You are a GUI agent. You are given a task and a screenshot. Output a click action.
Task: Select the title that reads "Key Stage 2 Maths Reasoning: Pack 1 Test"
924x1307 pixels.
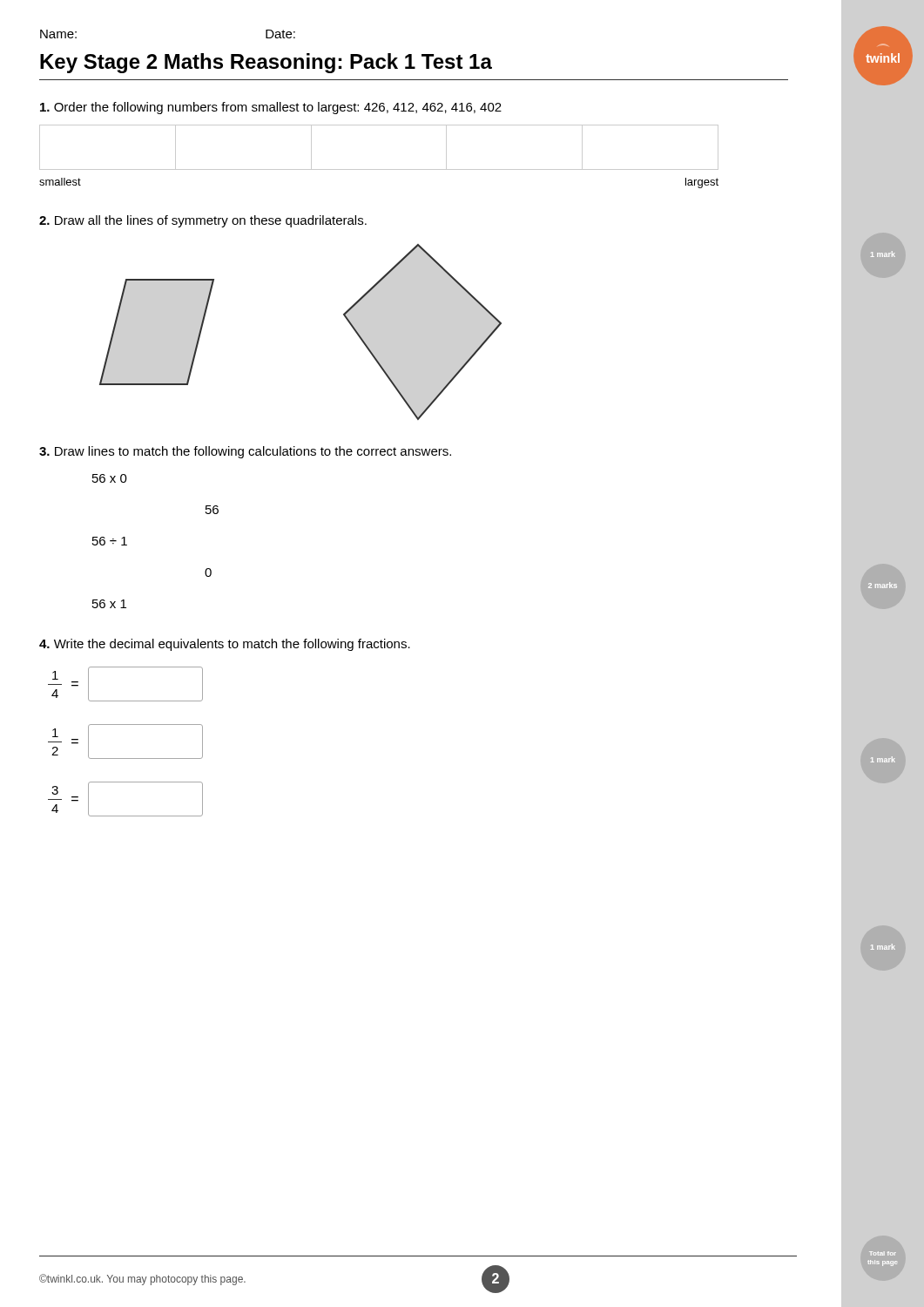266,61
